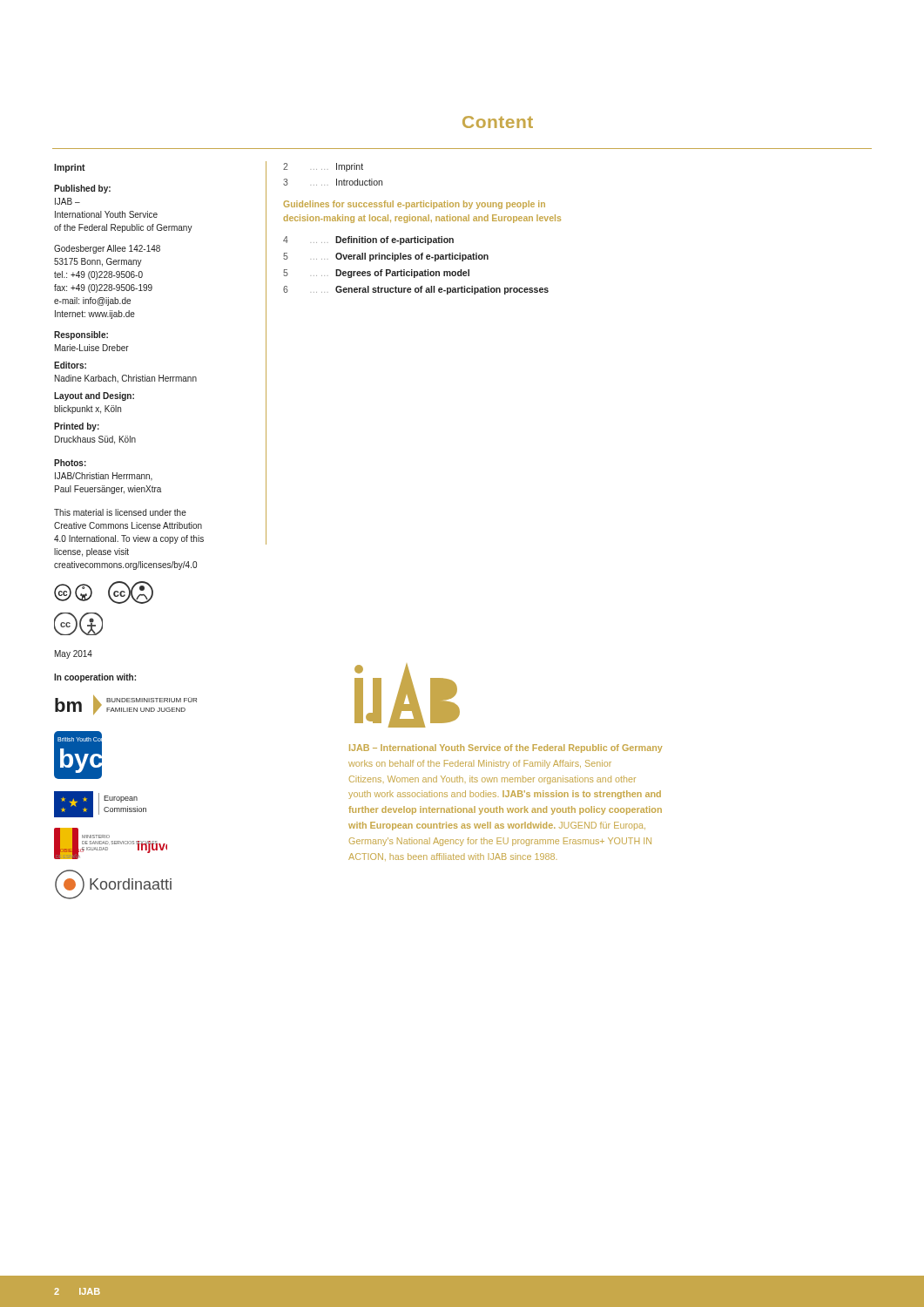Select the title
The height and width of the screenshot is (1307, 924).
point(498,122)
